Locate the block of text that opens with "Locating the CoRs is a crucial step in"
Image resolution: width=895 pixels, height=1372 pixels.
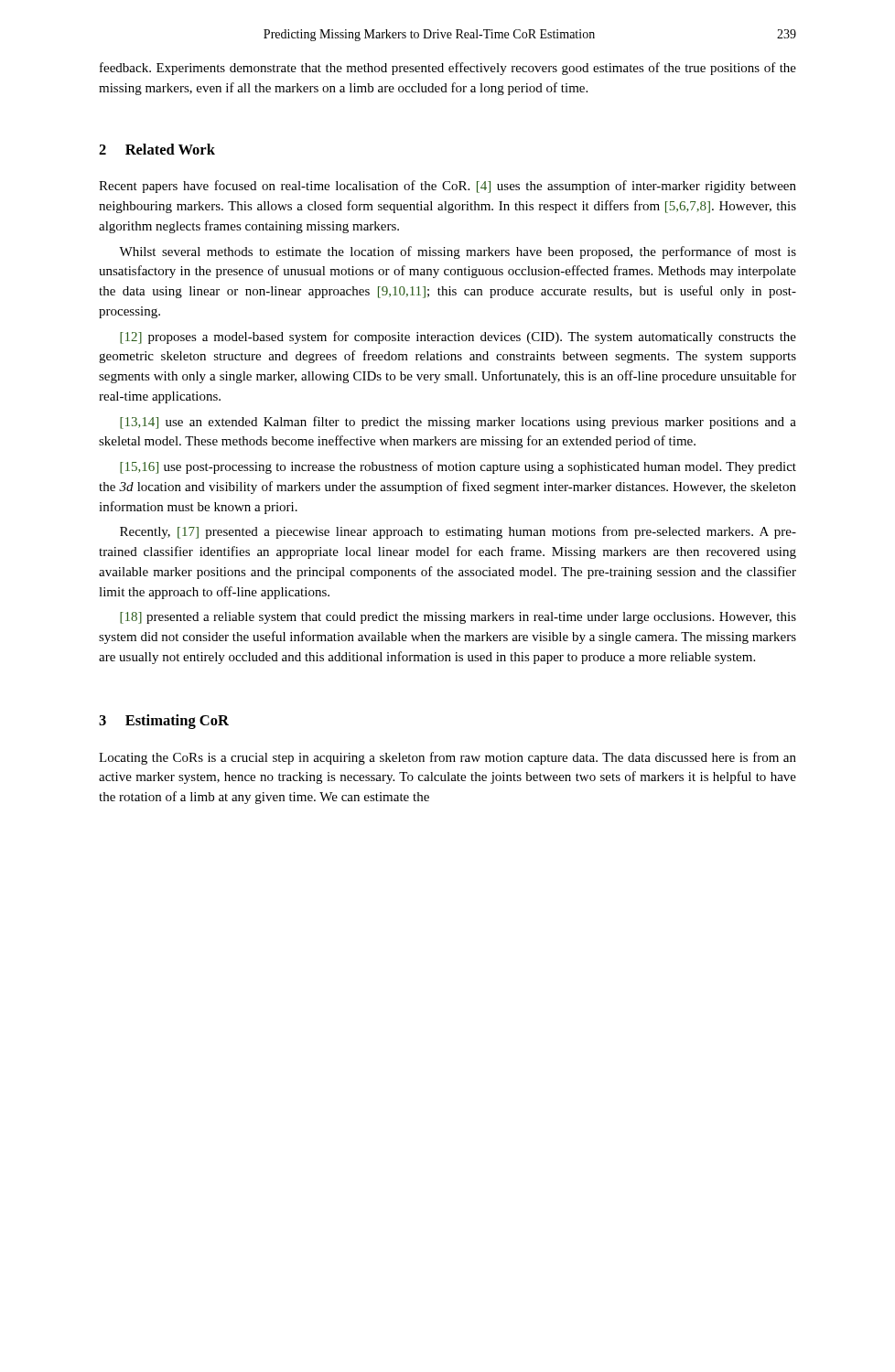(448, 777)
